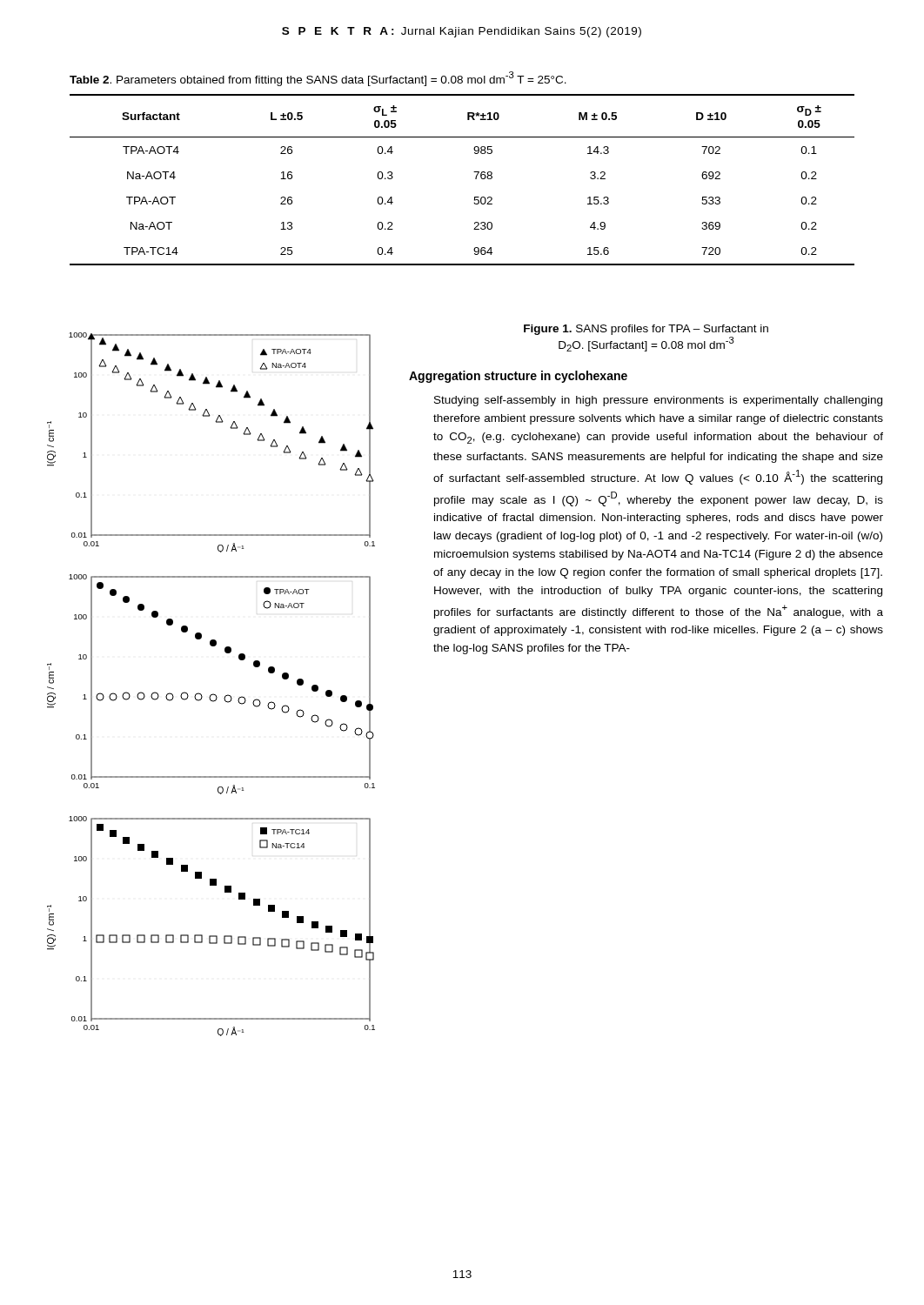Locate the table with the text "σ D ± 0.05"

(462, 180)
